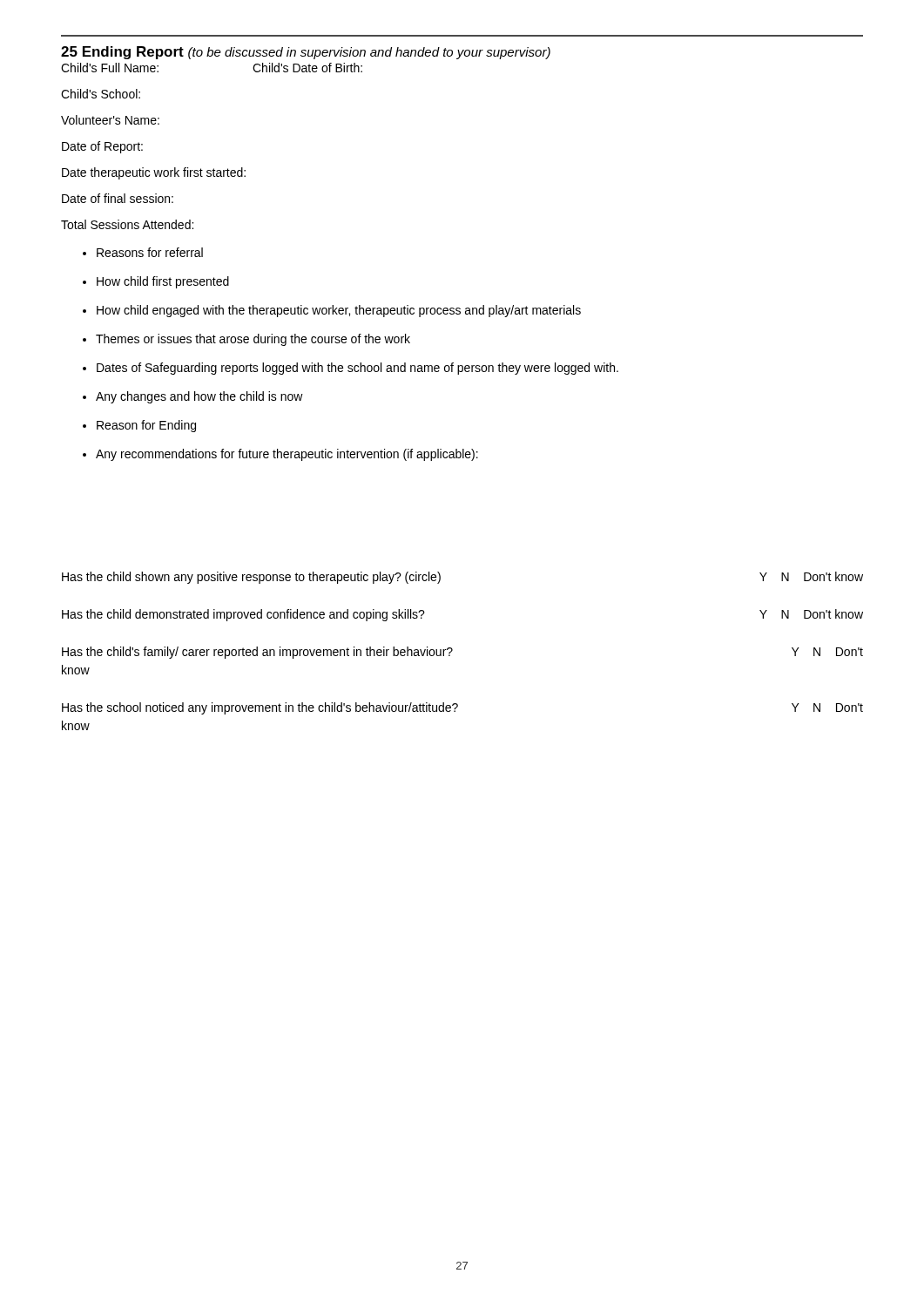This screenshot has width=924, height=1307.
Task: Click on the element starting "Has the child's family/ carer"
Action: click(251, 652)
